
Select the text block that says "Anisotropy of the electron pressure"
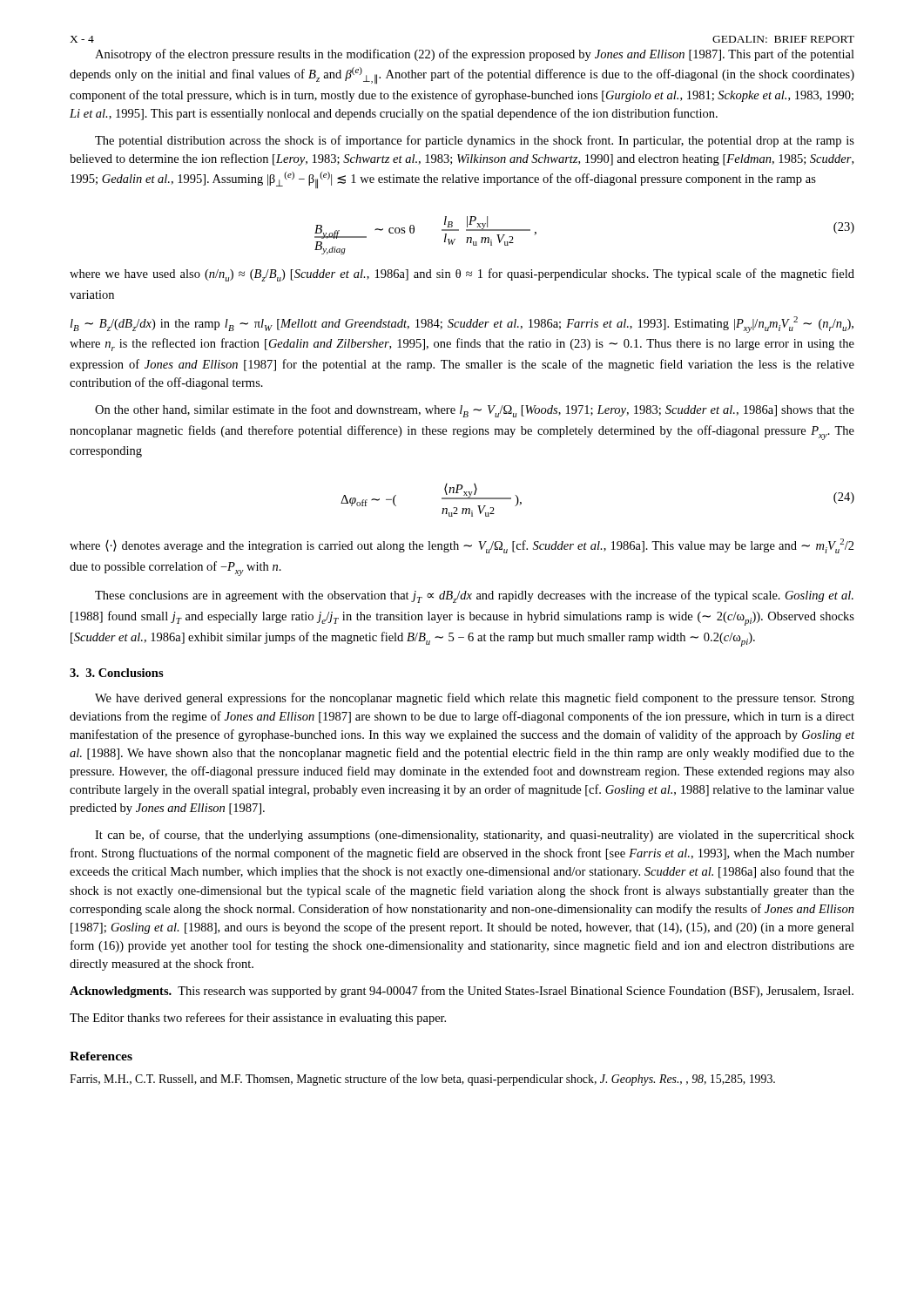point(462,83)
